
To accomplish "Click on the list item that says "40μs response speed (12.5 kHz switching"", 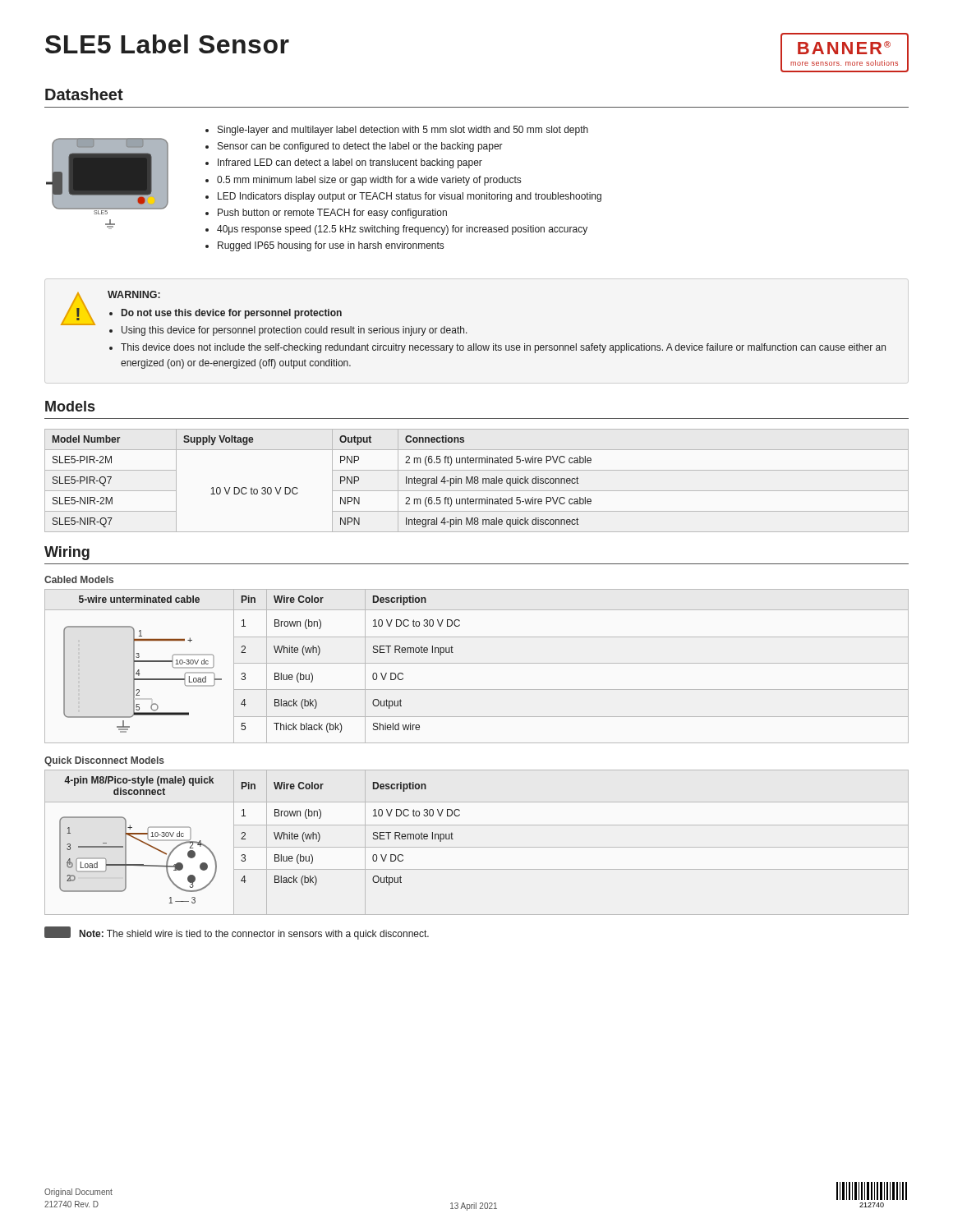I will coord(402,229).
